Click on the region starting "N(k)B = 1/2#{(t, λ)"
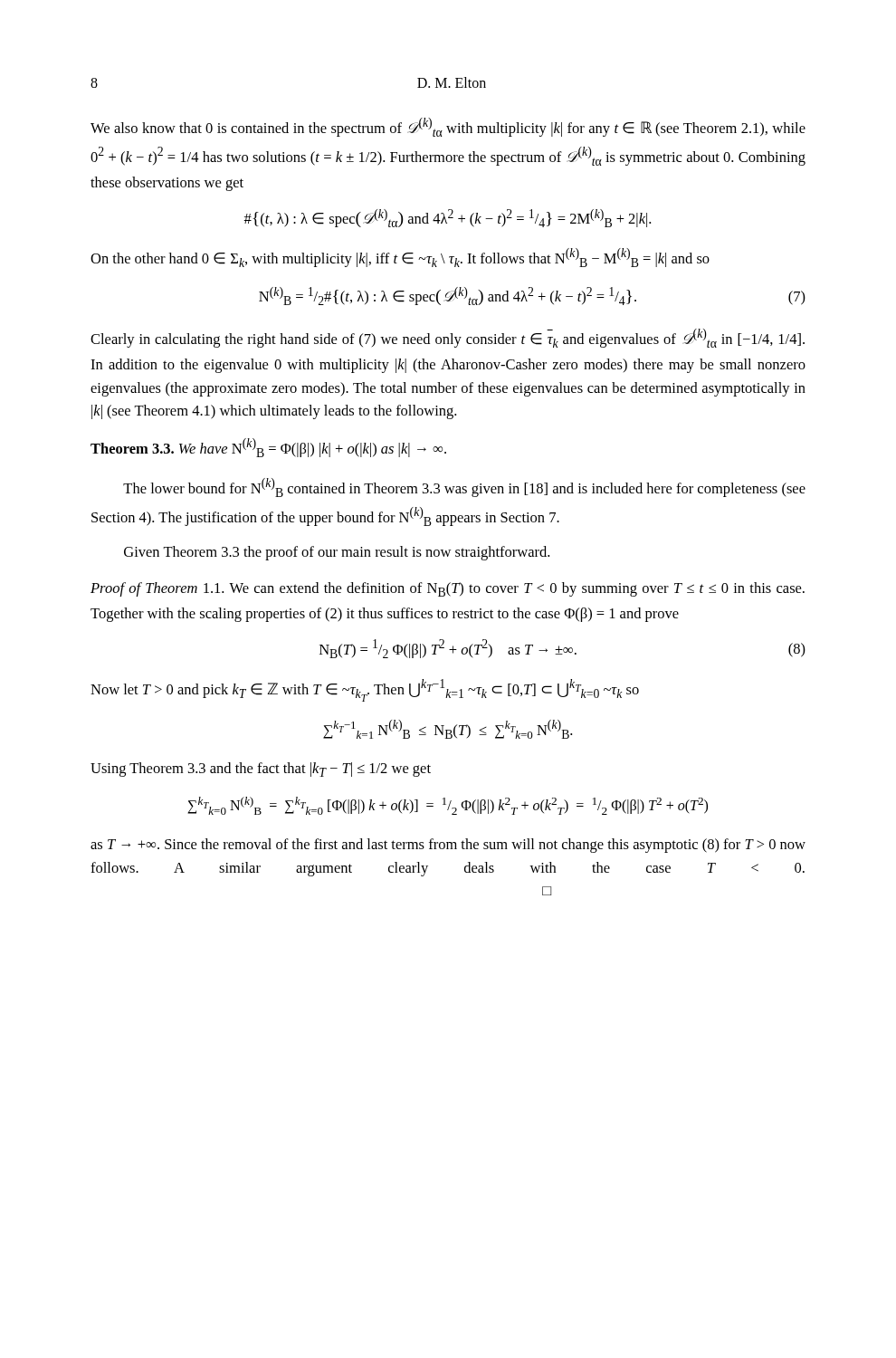Viewport: 896px width, 1358px height. [x=448, y=297]
